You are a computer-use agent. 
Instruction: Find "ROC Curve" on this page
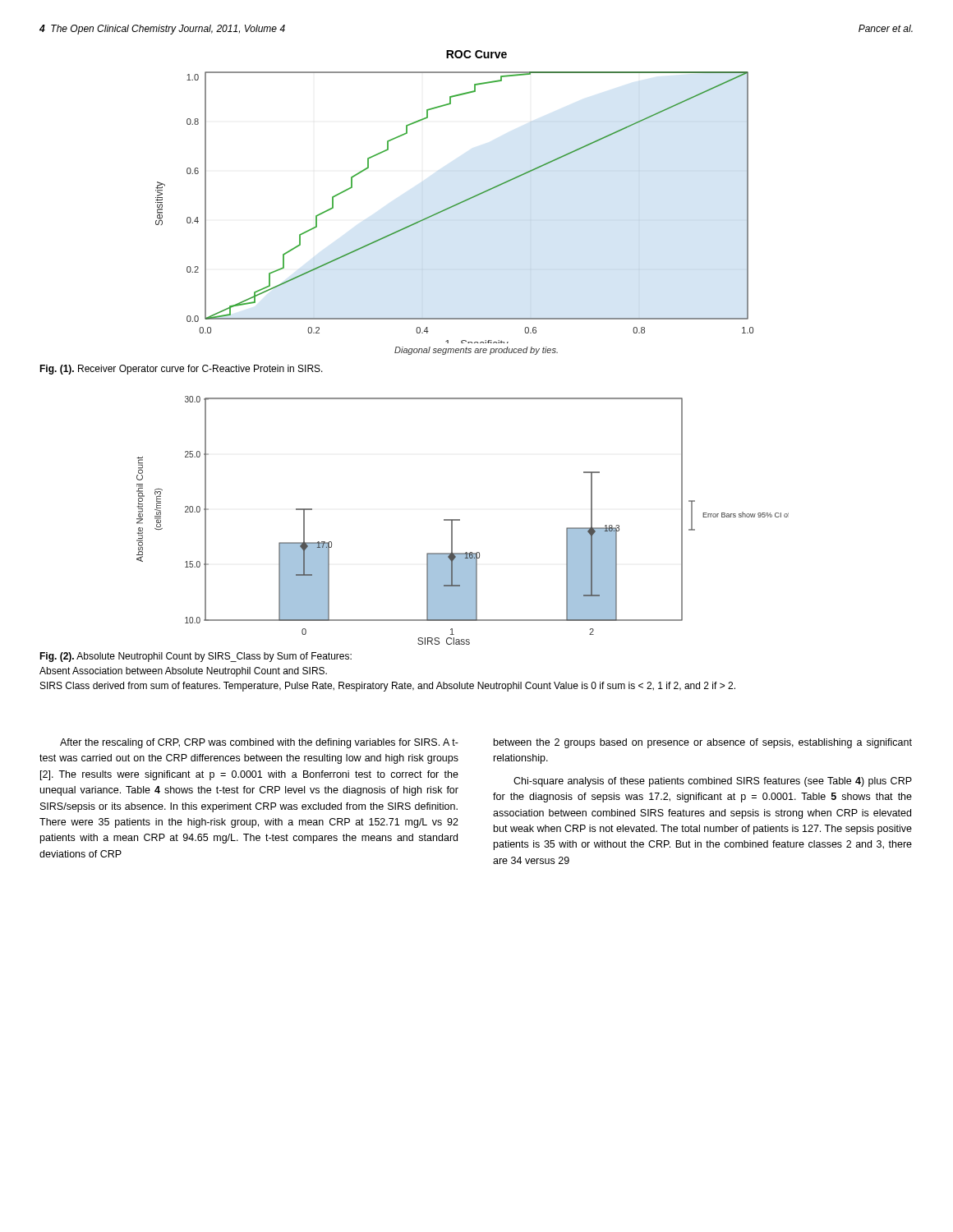click(476, 54)
